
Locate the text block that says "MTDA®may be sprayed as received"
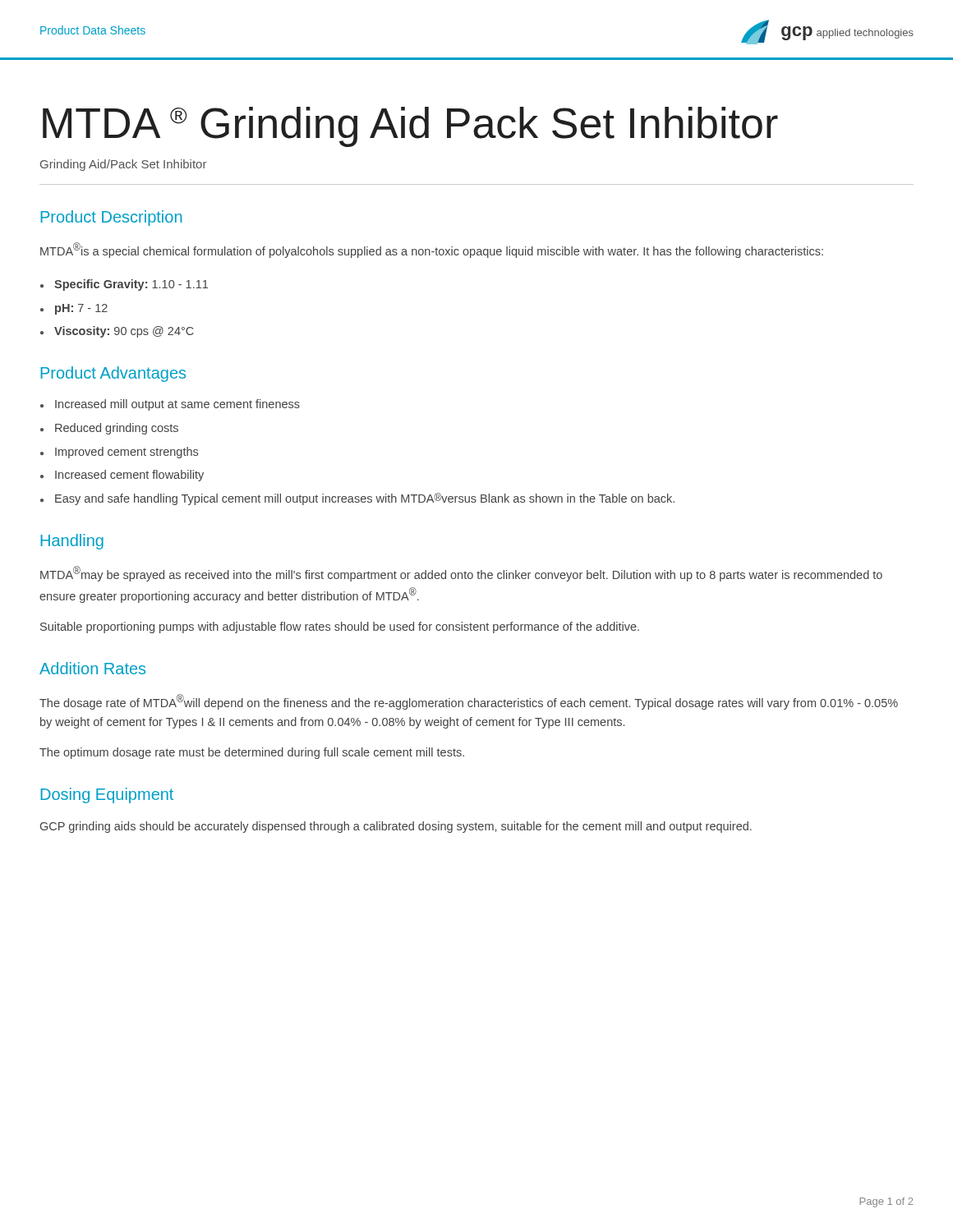click(x=461, y=584)
